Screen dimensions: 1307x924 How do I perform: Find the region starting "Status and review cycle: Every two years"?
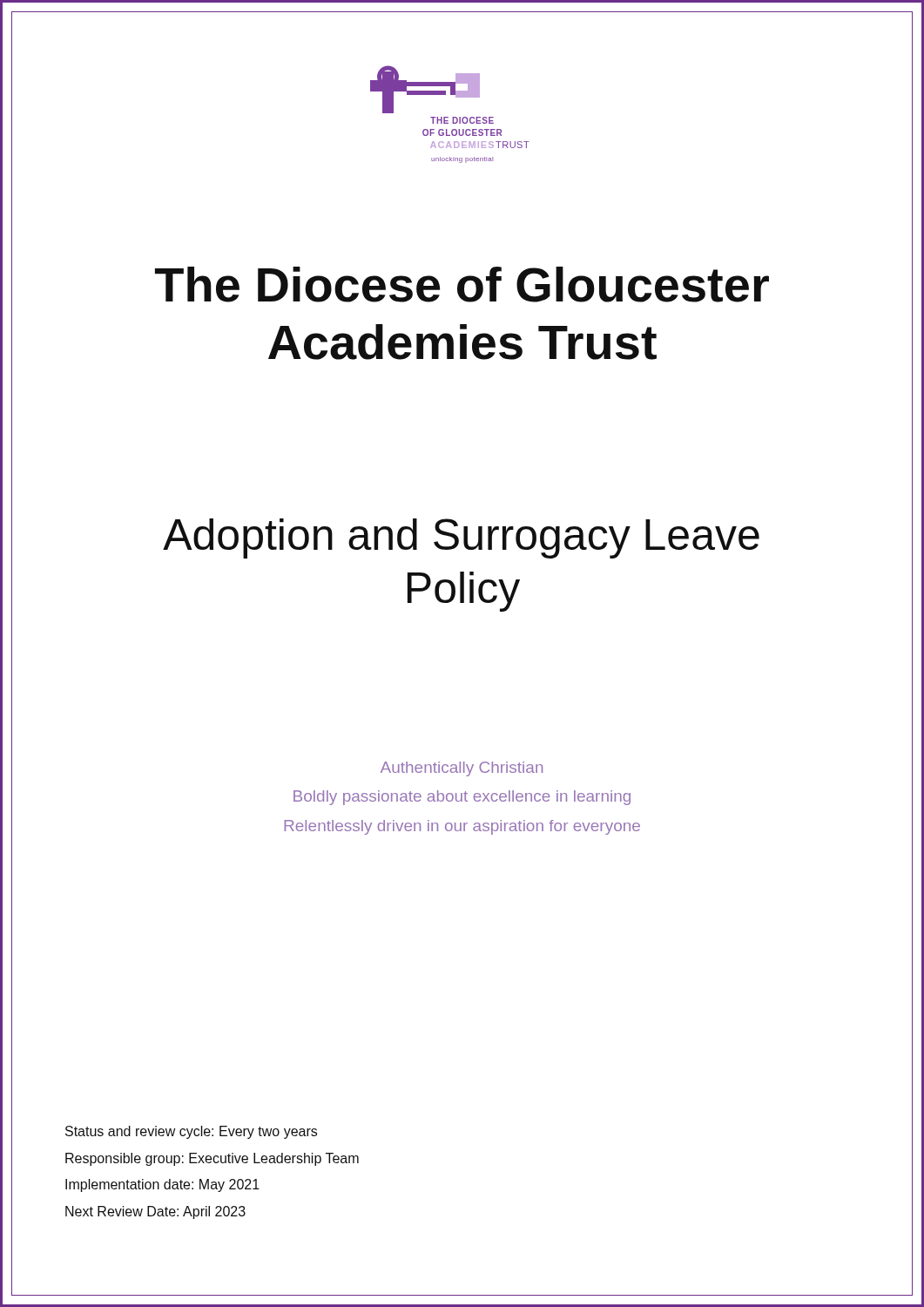coord(212,1172)
